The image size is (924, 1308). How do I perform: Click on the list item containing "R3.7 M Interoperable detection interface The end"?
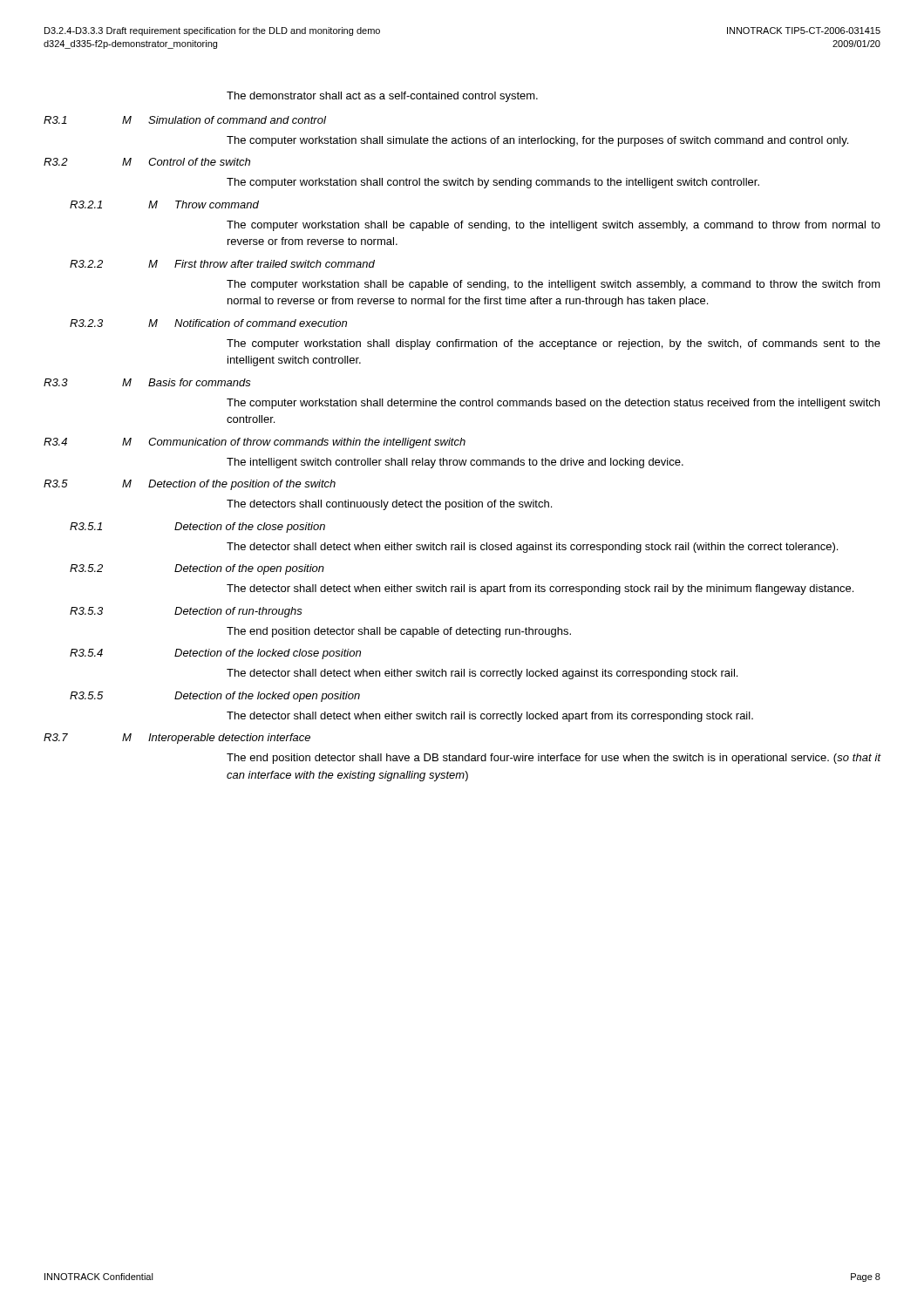click(x=462, y=757)
